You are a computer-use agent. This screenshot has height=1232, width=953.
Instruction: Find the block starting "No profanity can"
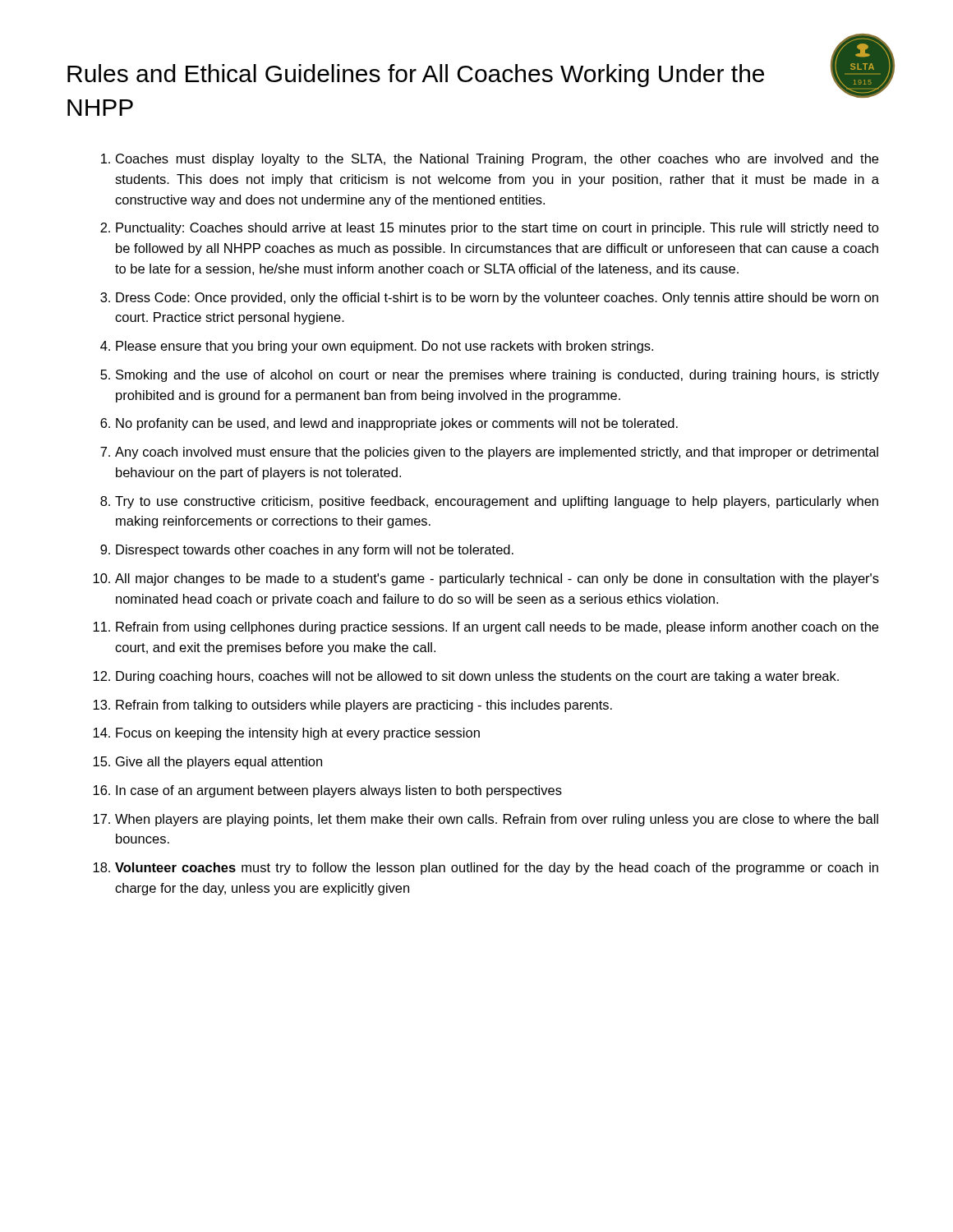click(x=397, y=423)
